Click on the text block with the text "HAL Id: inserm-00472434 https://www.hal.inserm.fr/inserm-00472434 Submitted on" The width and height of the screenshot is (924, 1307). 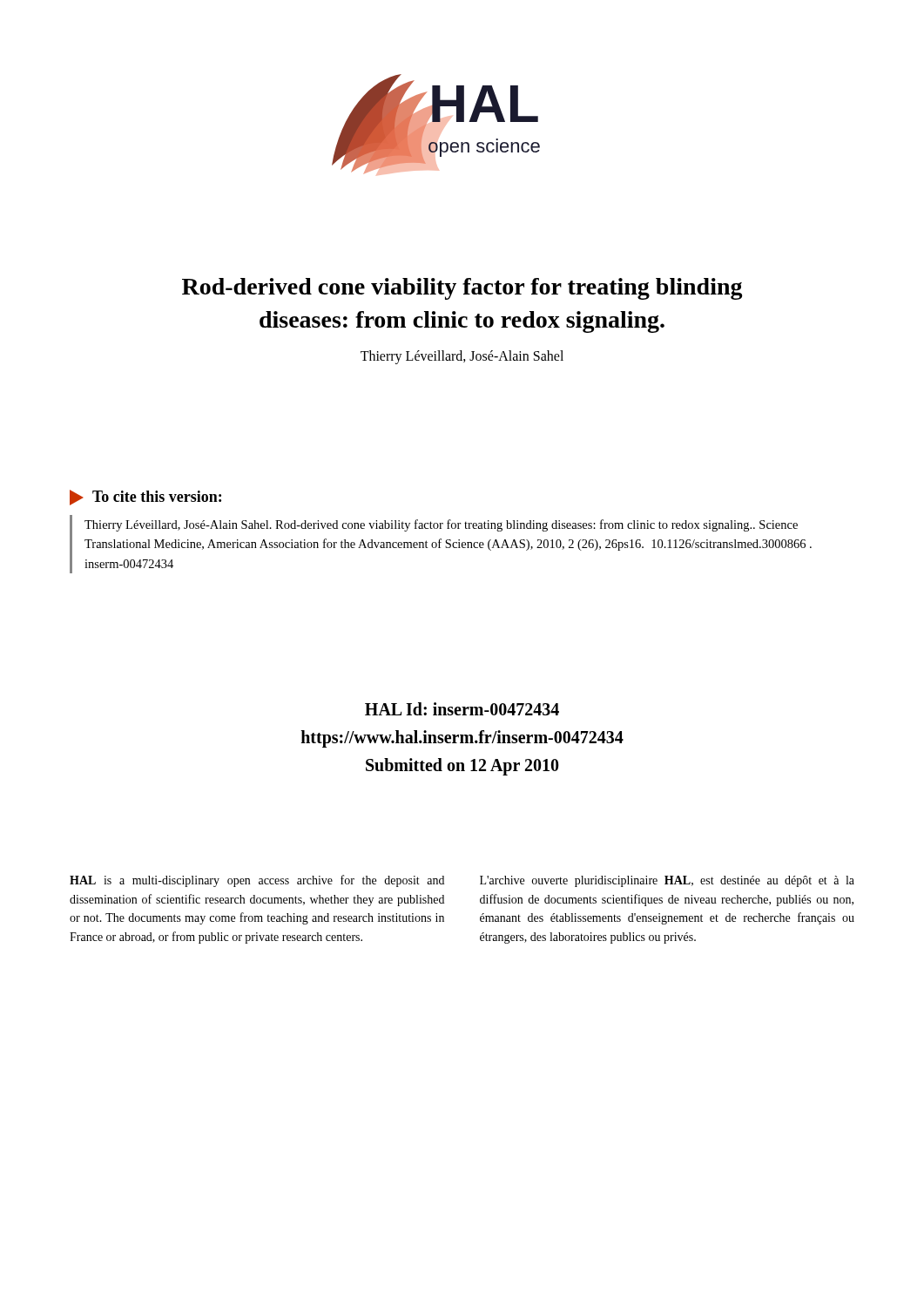(x=462, y=737)
